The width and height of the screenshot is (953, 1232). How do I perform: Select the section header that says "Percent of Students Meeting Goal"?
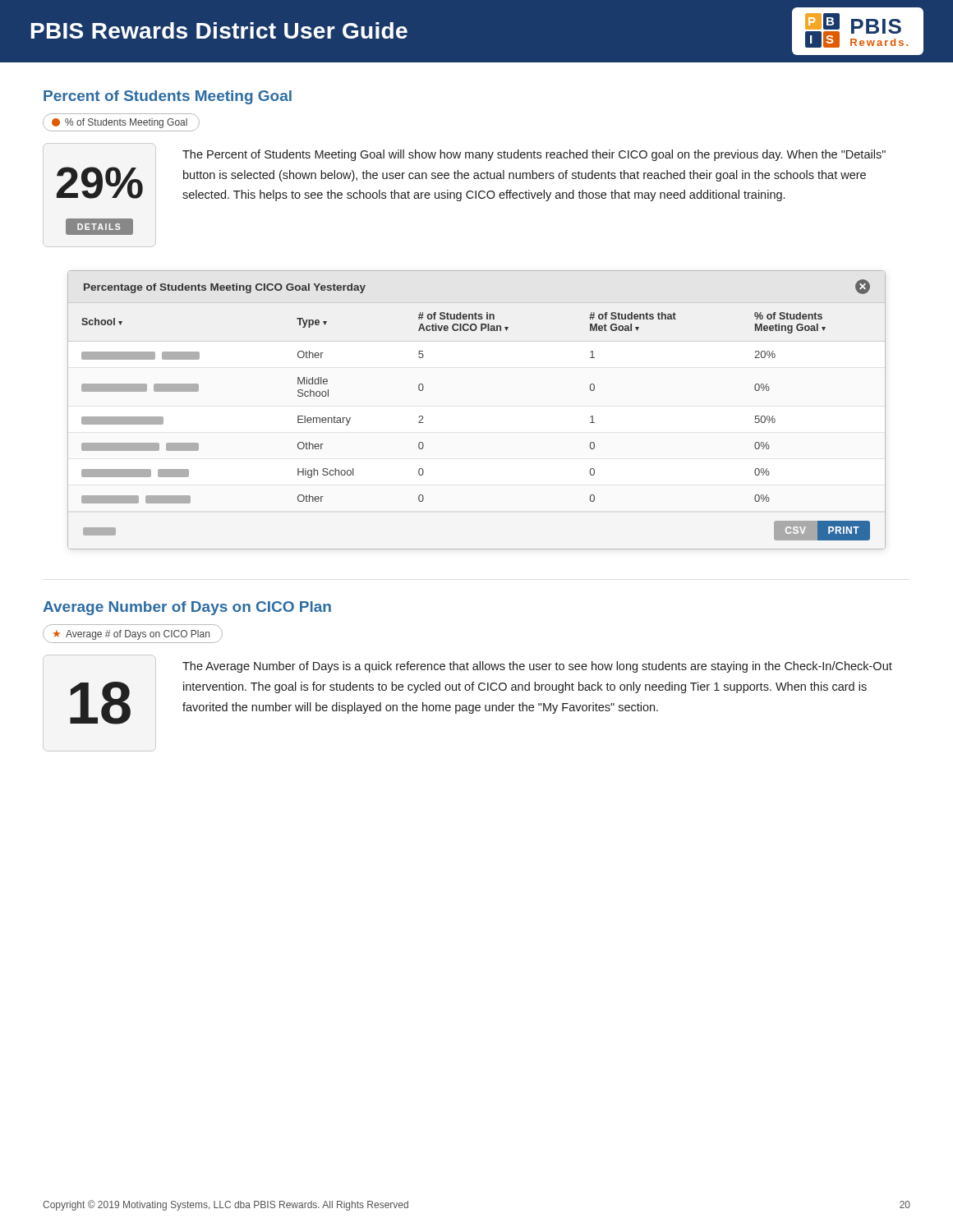pos(168,96)
